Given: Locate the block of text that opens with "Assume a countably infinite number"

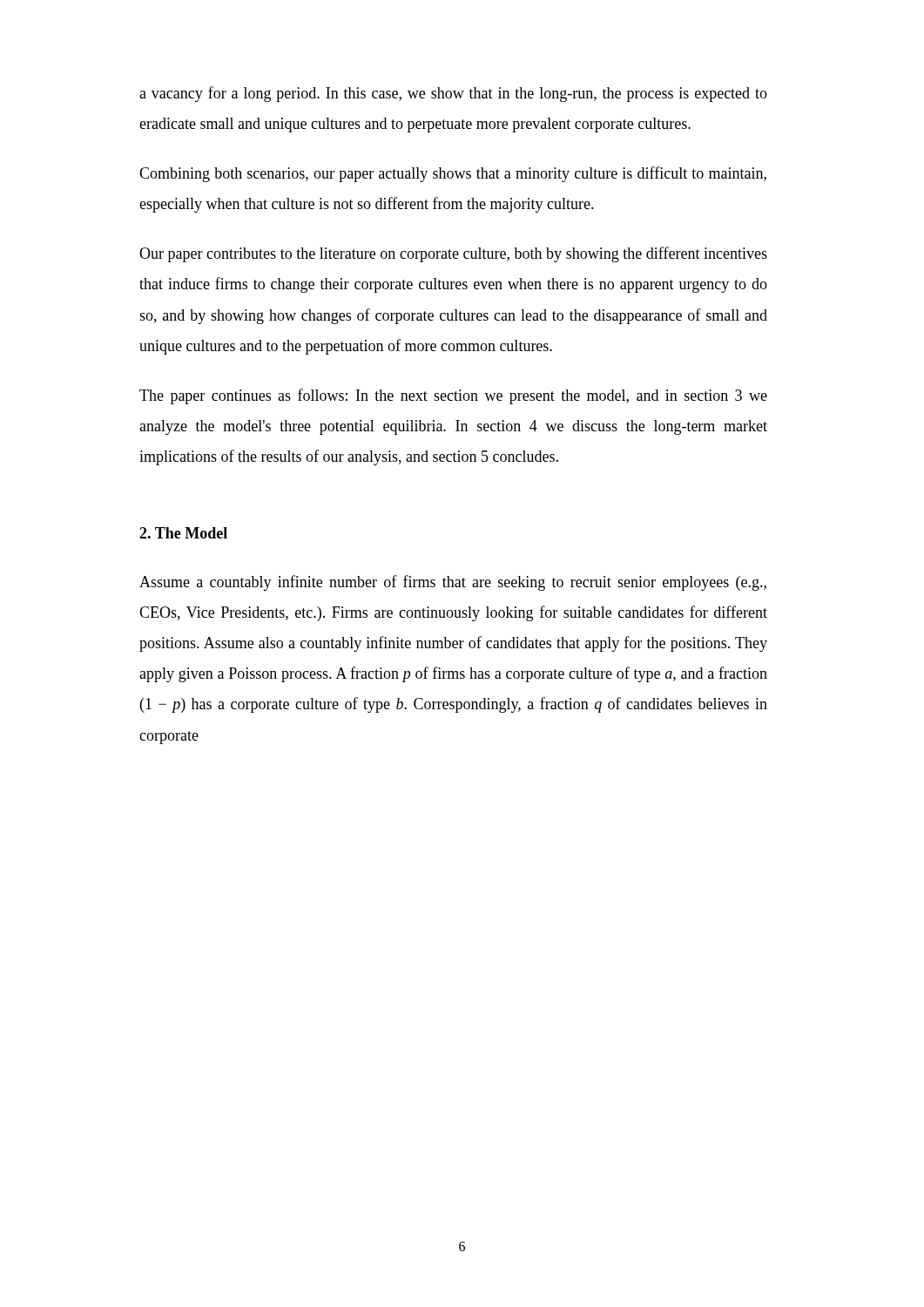Looking at the screenshot, I should pos(453,659).
